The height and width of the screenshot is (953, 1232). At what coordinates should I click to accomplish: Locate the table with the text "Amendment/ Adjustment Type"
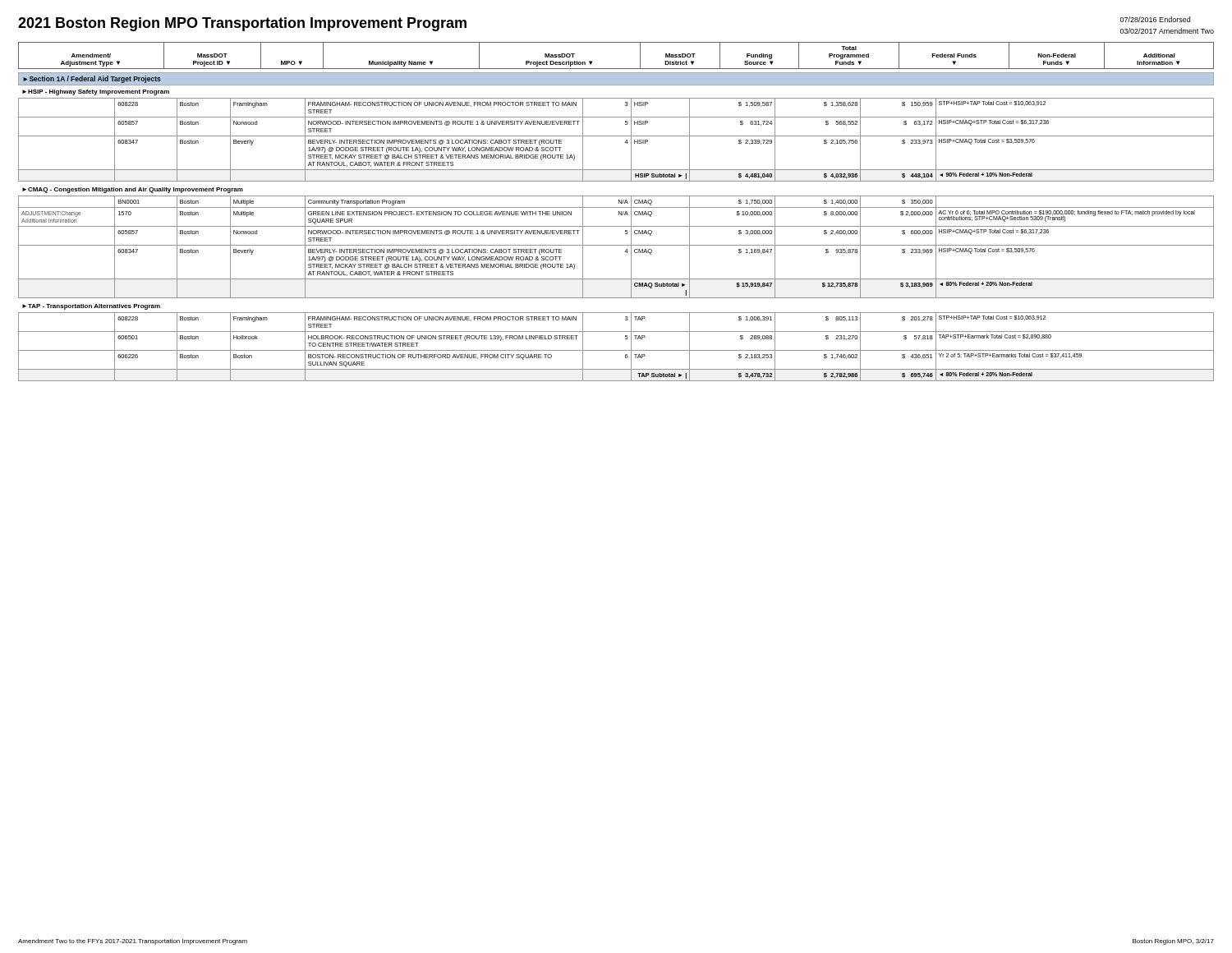(616, 55)
